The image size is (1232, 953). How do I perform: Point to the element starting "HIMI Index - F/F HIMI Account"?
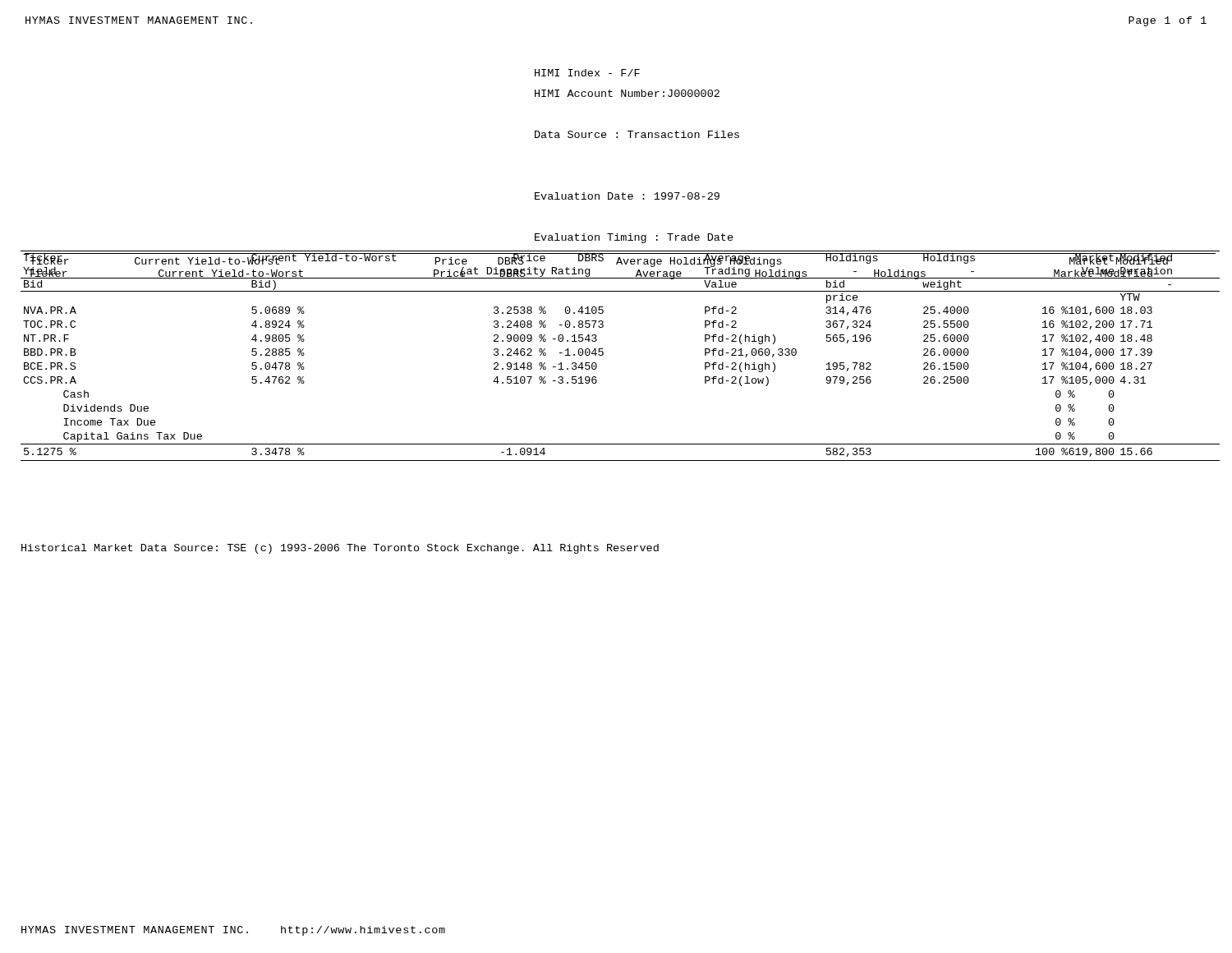(x=587, y=73)
